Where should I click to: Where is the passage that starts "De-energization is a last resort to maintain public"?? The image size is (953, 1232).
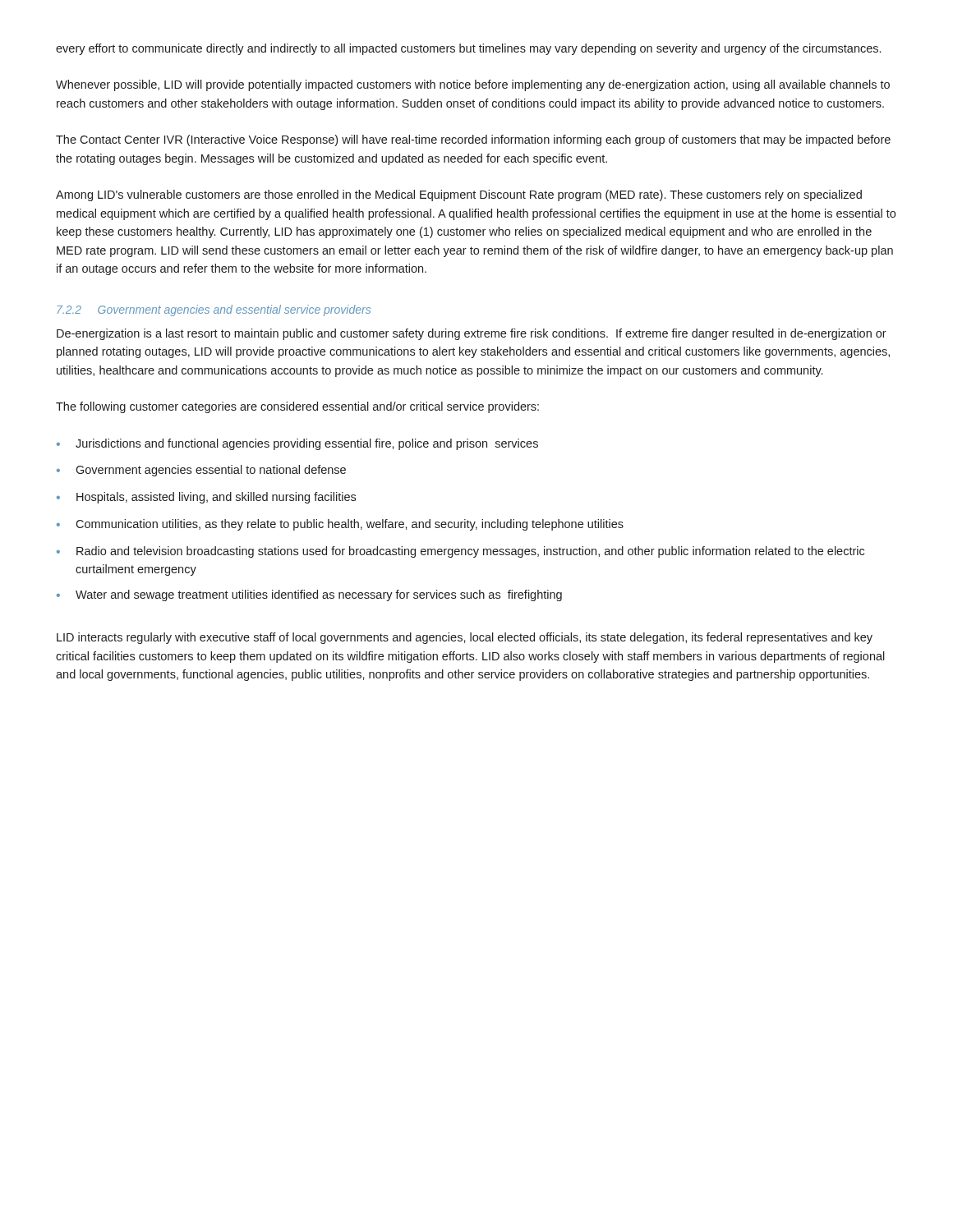pos(473,352)
